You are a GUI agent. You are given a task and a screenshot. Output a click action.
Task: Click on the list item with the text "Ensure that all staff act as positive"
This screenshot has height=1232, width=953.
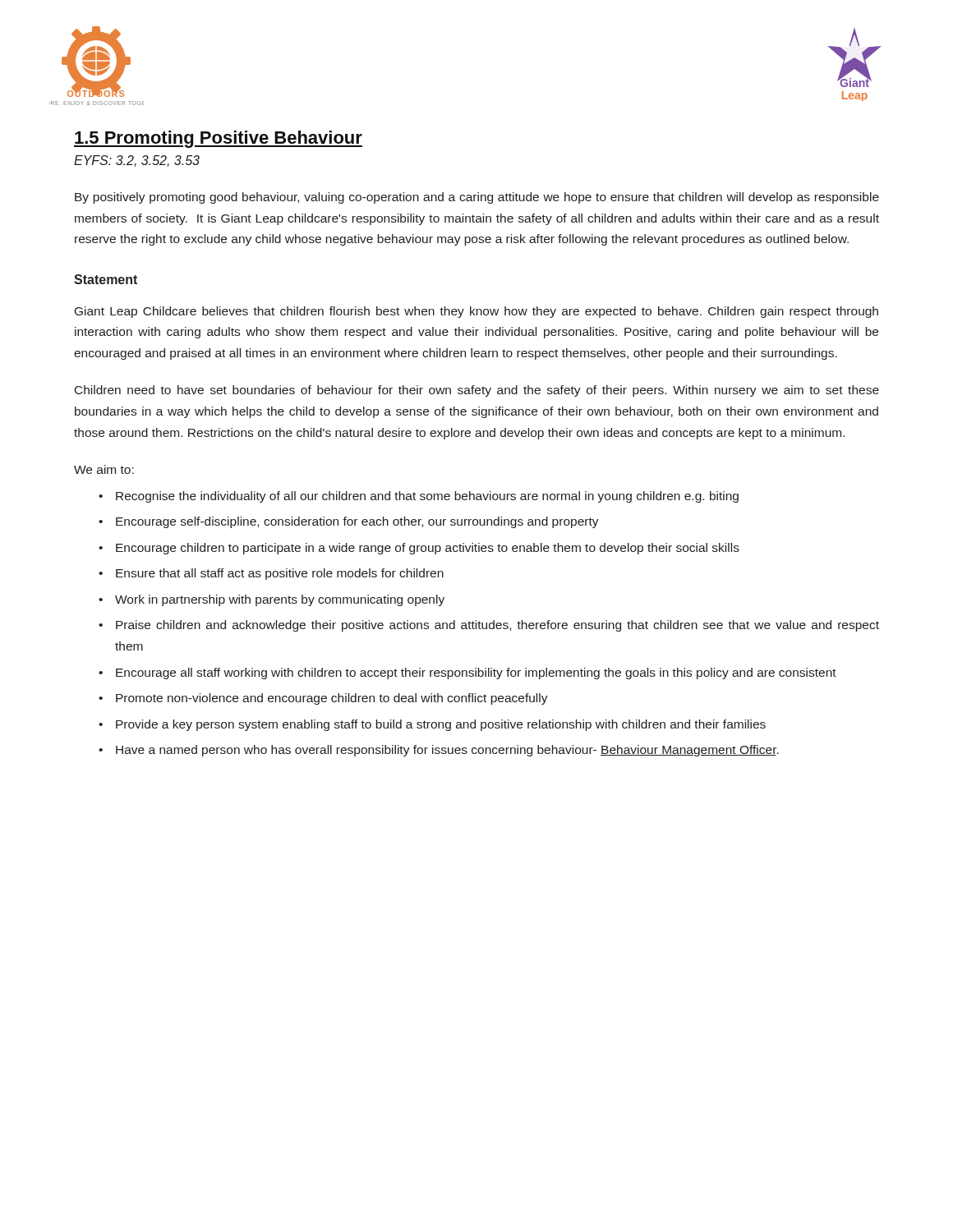pos(279,573)
